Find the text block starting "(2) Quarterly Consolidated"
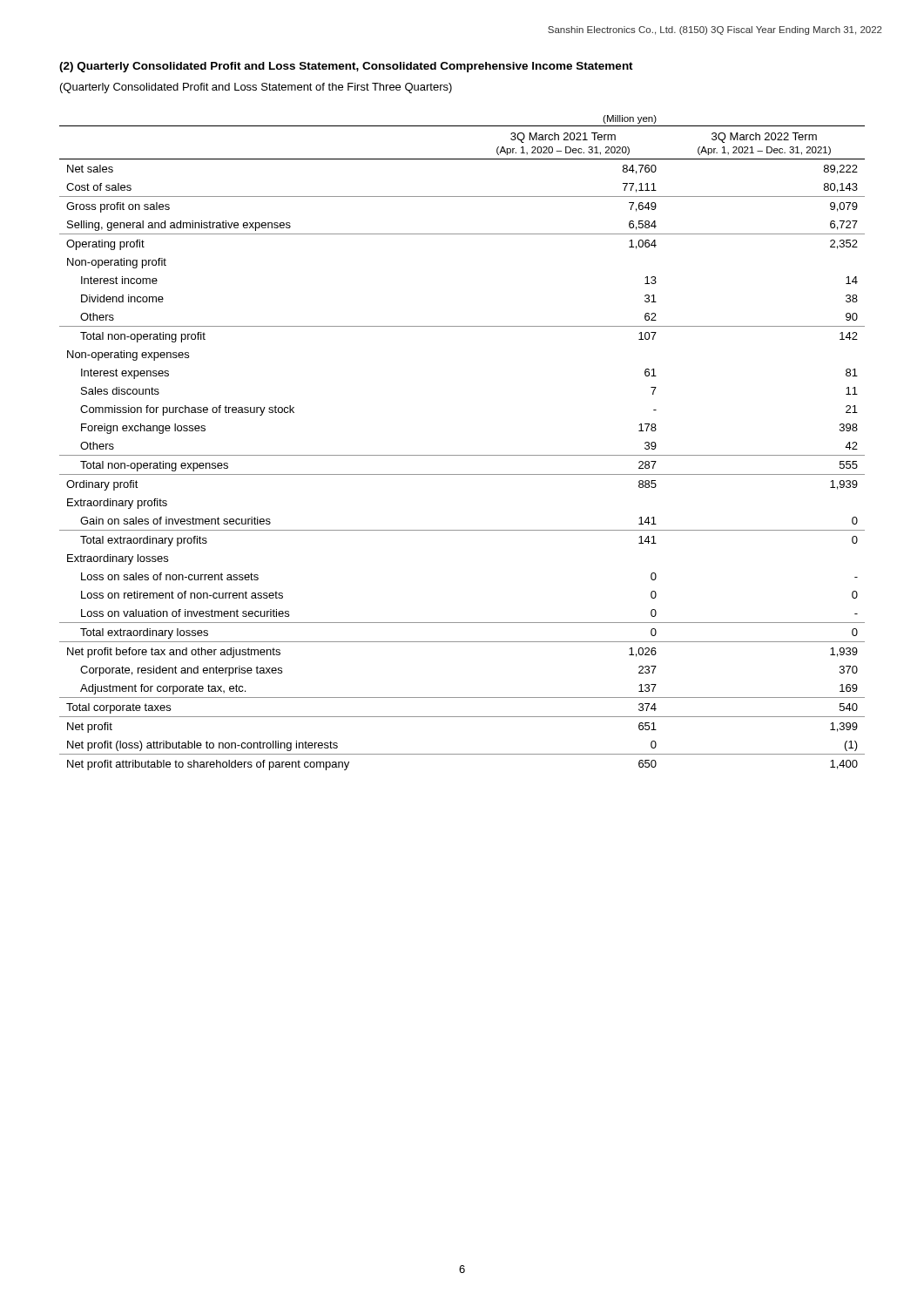The image size is (924, 1307). click(x=346, y=66)
